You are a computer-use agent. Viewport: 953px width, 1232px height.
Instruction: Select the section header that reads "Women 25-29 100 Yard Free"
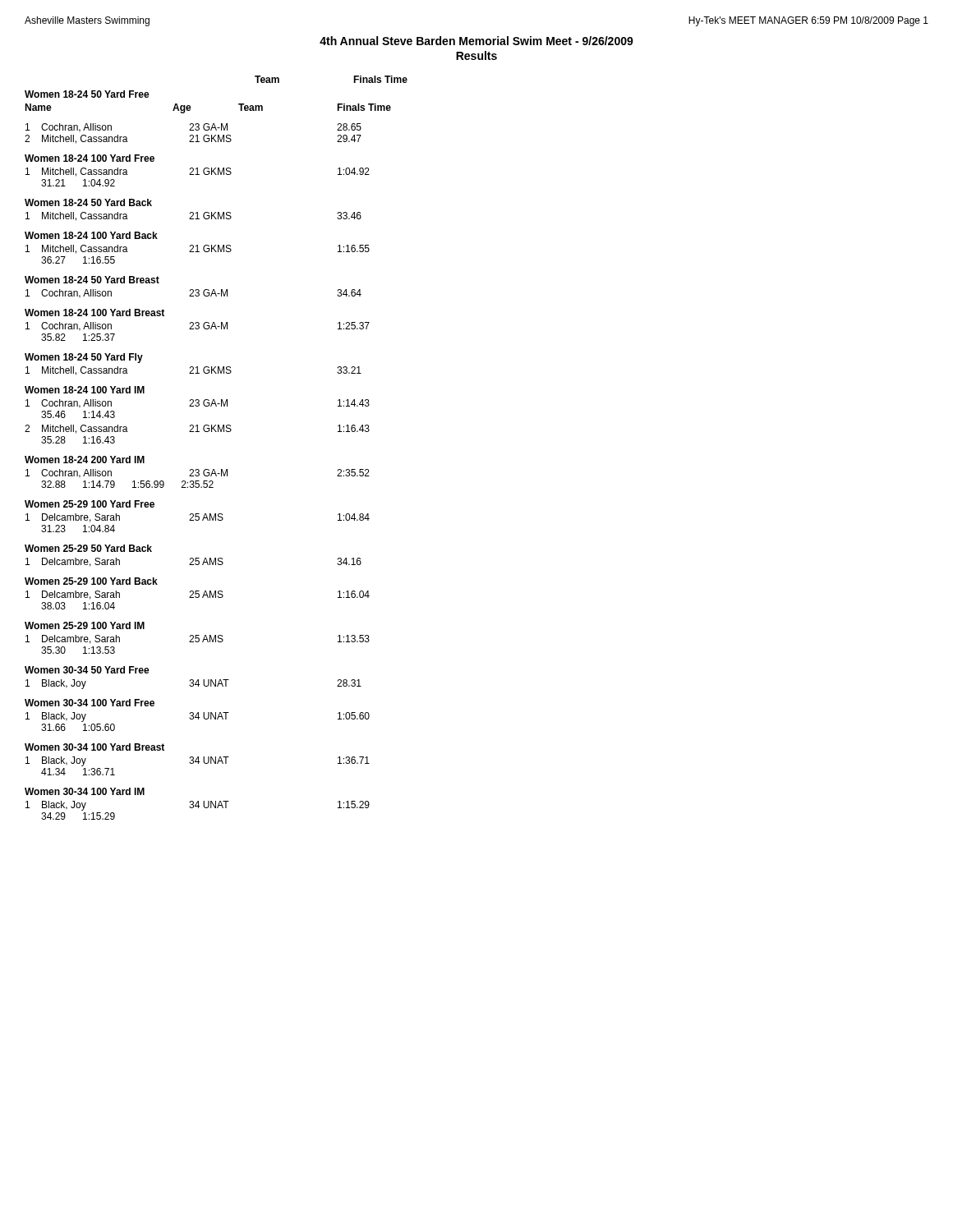[90, 504]
